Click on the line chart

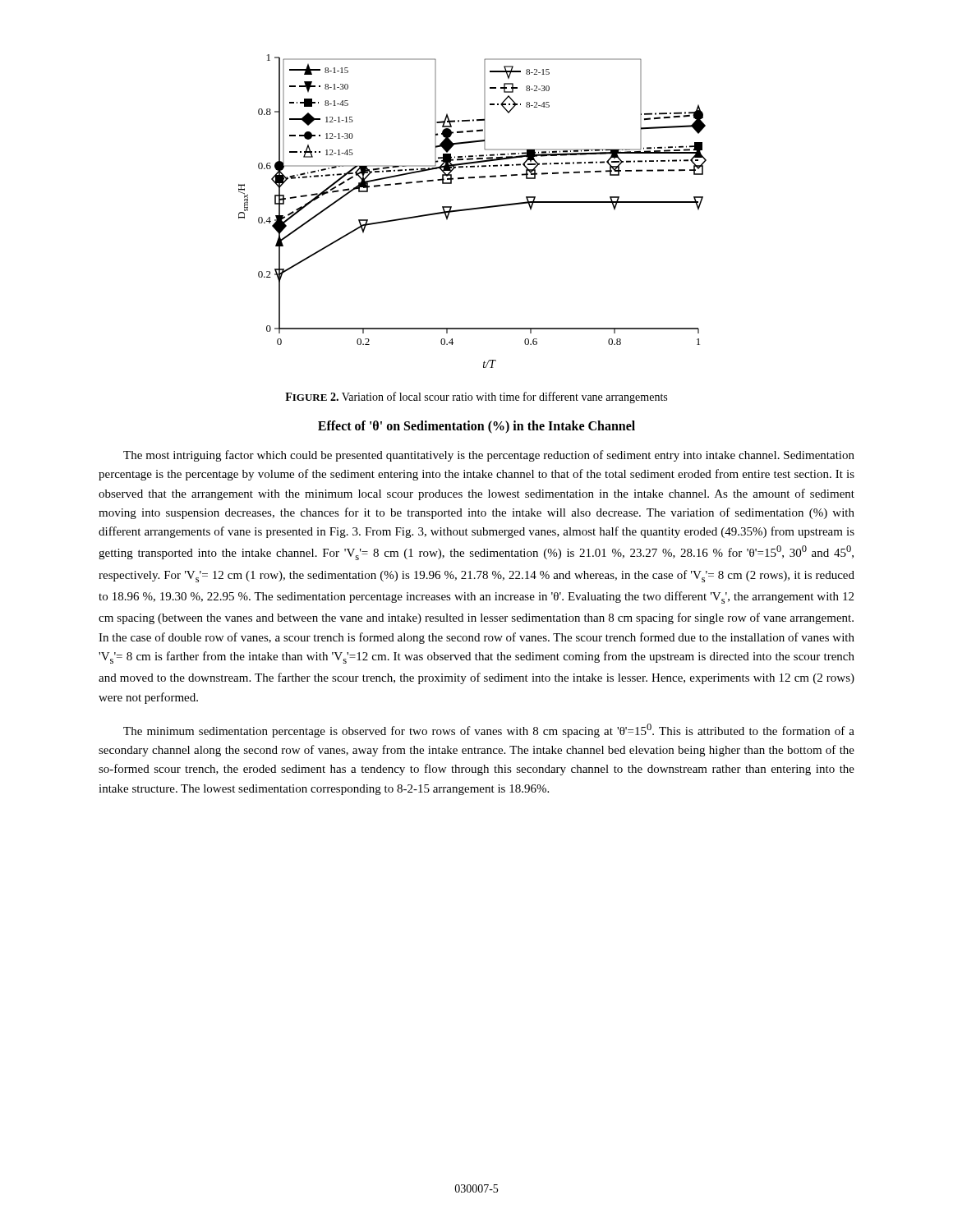(476, 214)
